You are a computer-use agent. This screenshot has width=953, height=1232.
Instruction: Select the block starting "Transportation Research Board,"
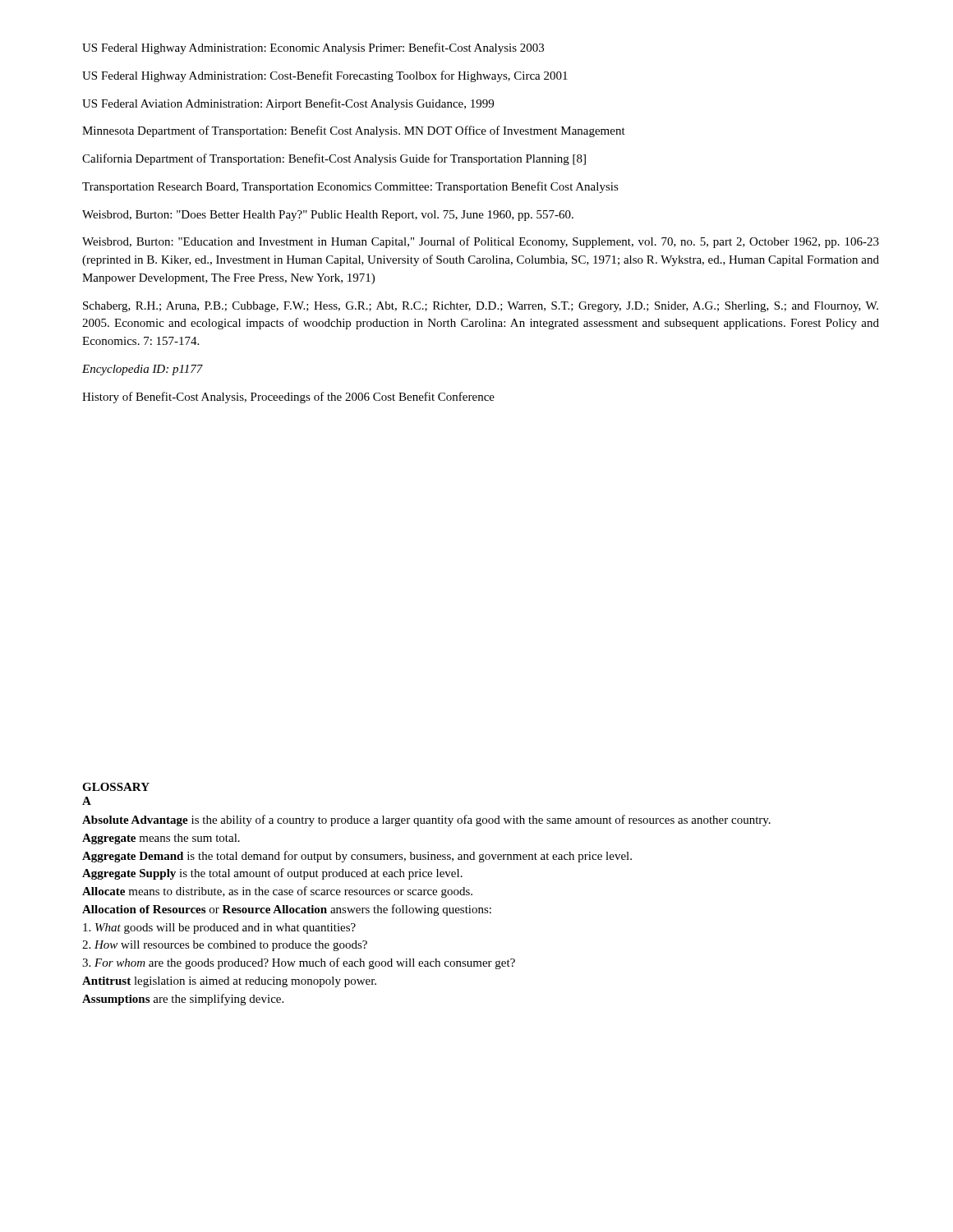pyautogui.click(x=350, y=186)
